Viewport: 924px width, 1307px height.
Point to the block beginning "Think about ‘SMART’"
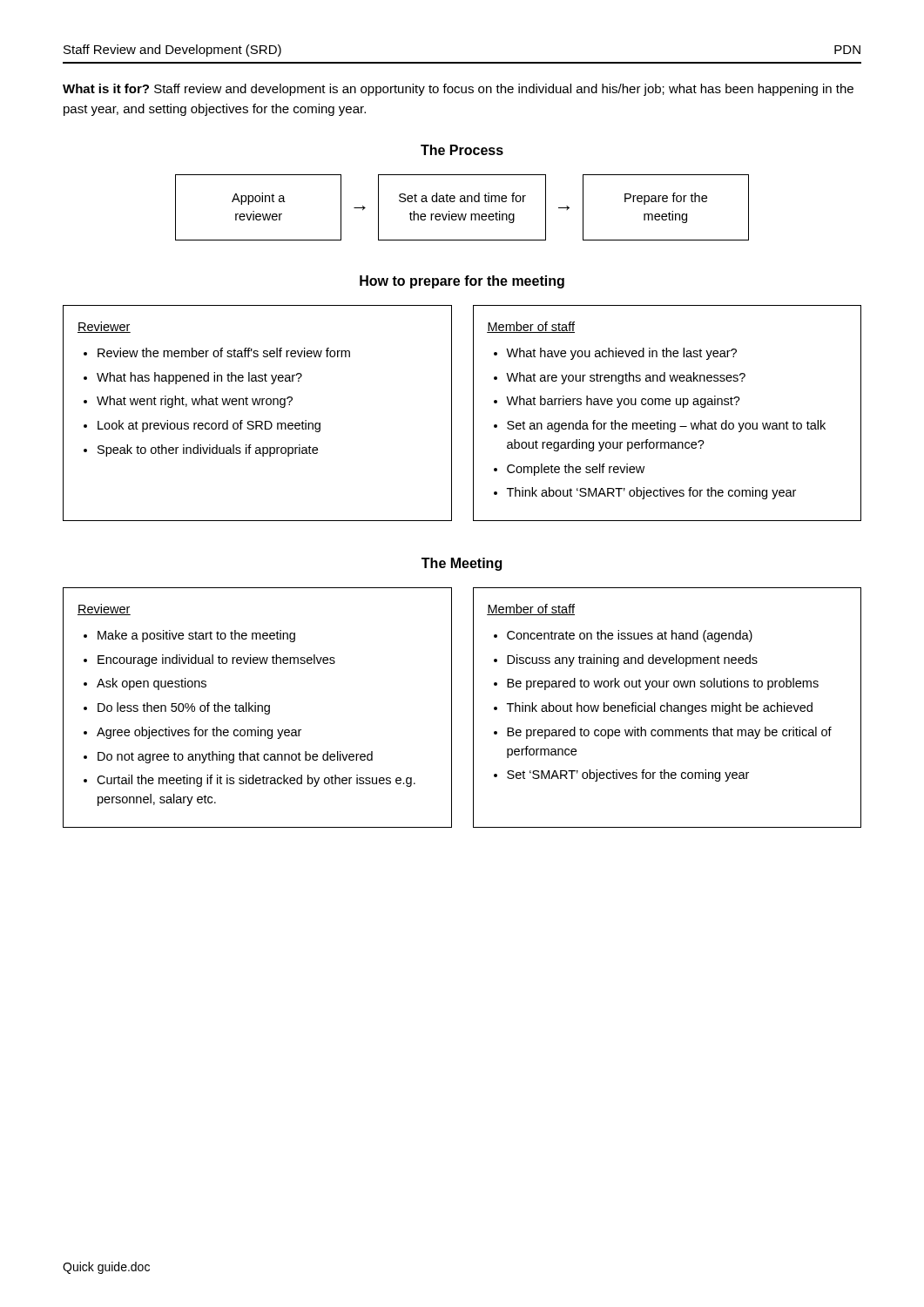click(651, 493)
